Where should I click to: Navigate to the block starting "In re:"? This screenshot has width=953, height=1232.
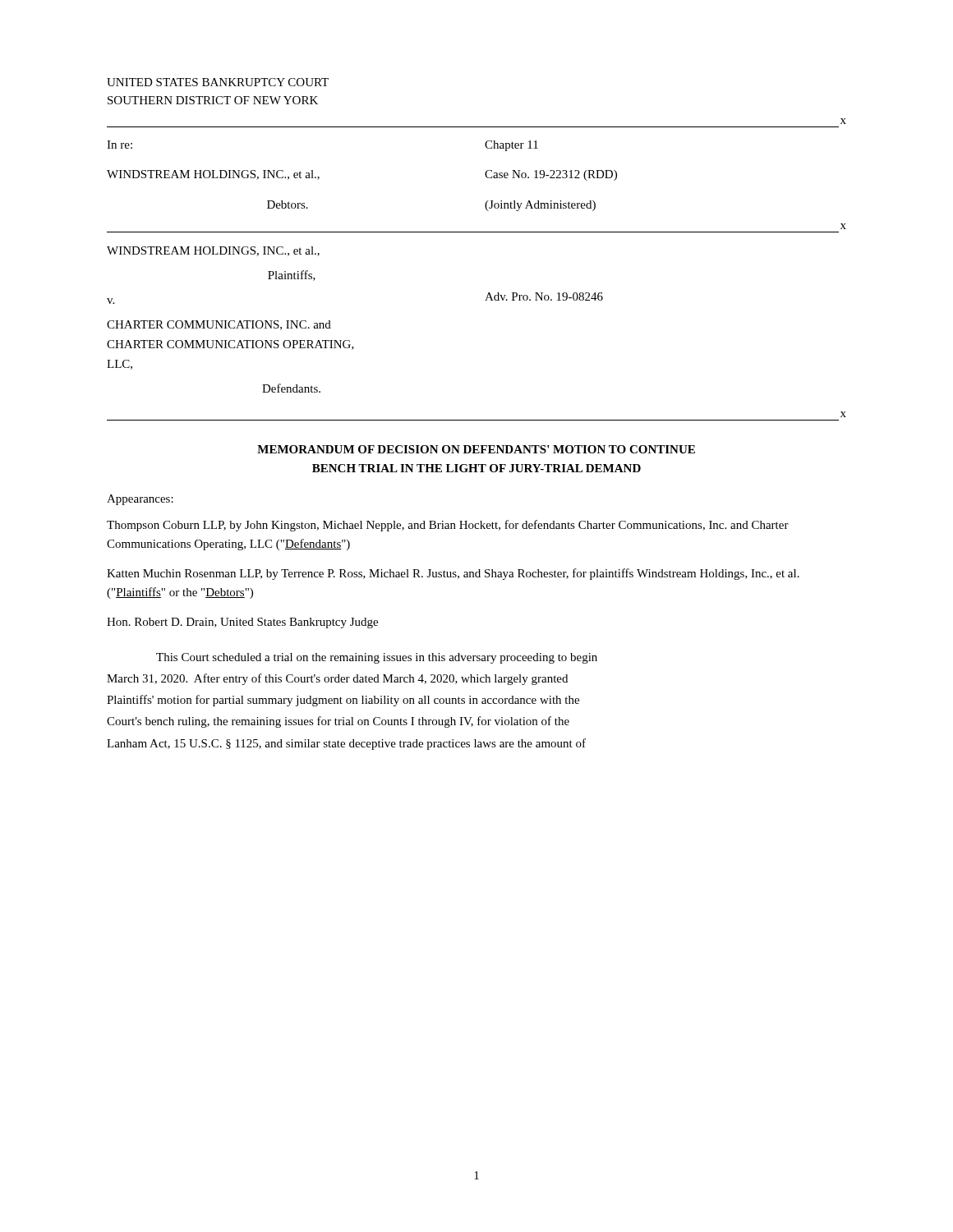(x=120, y=144)
